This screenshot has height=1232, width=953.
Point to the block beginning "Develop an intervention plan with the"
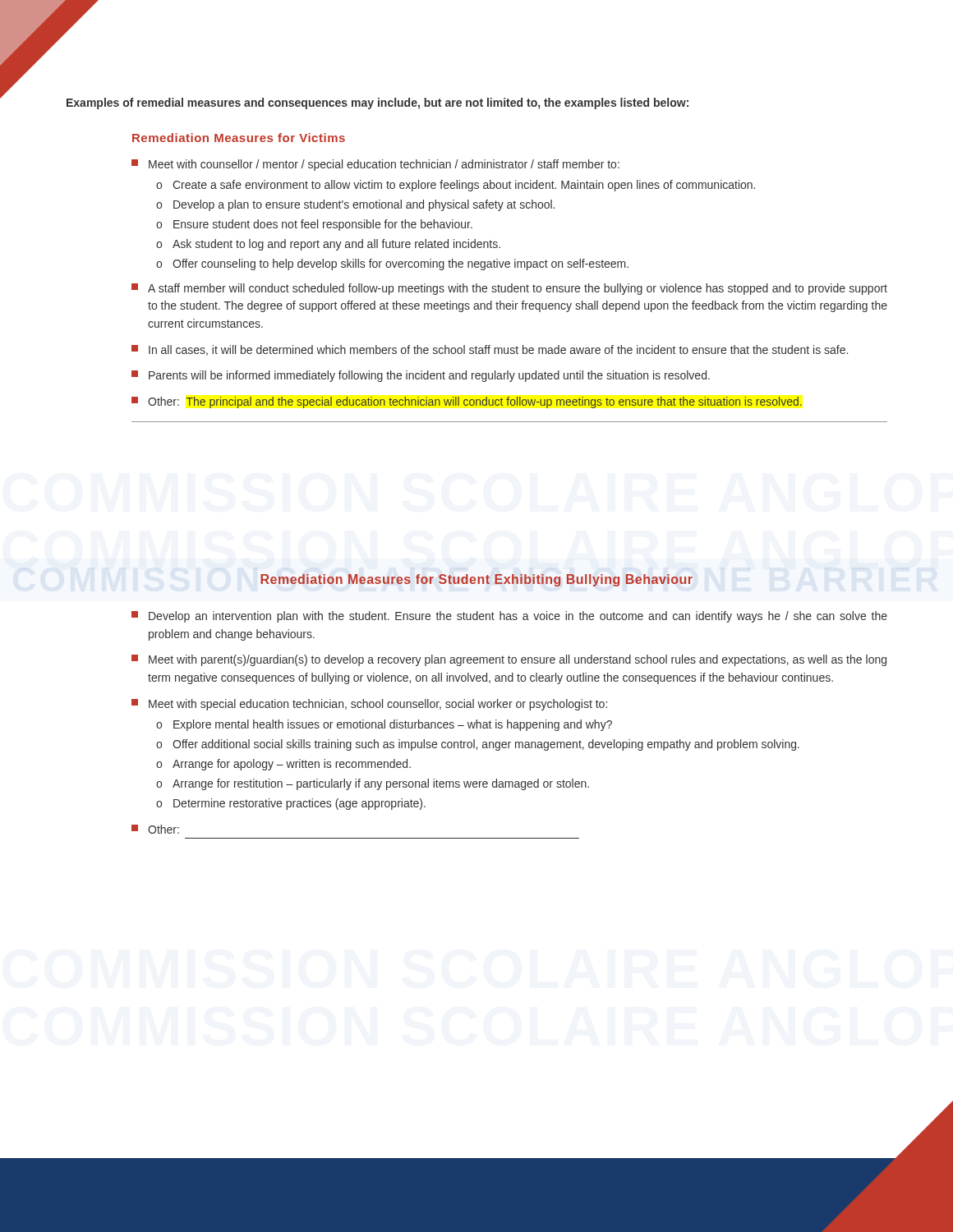509,626
